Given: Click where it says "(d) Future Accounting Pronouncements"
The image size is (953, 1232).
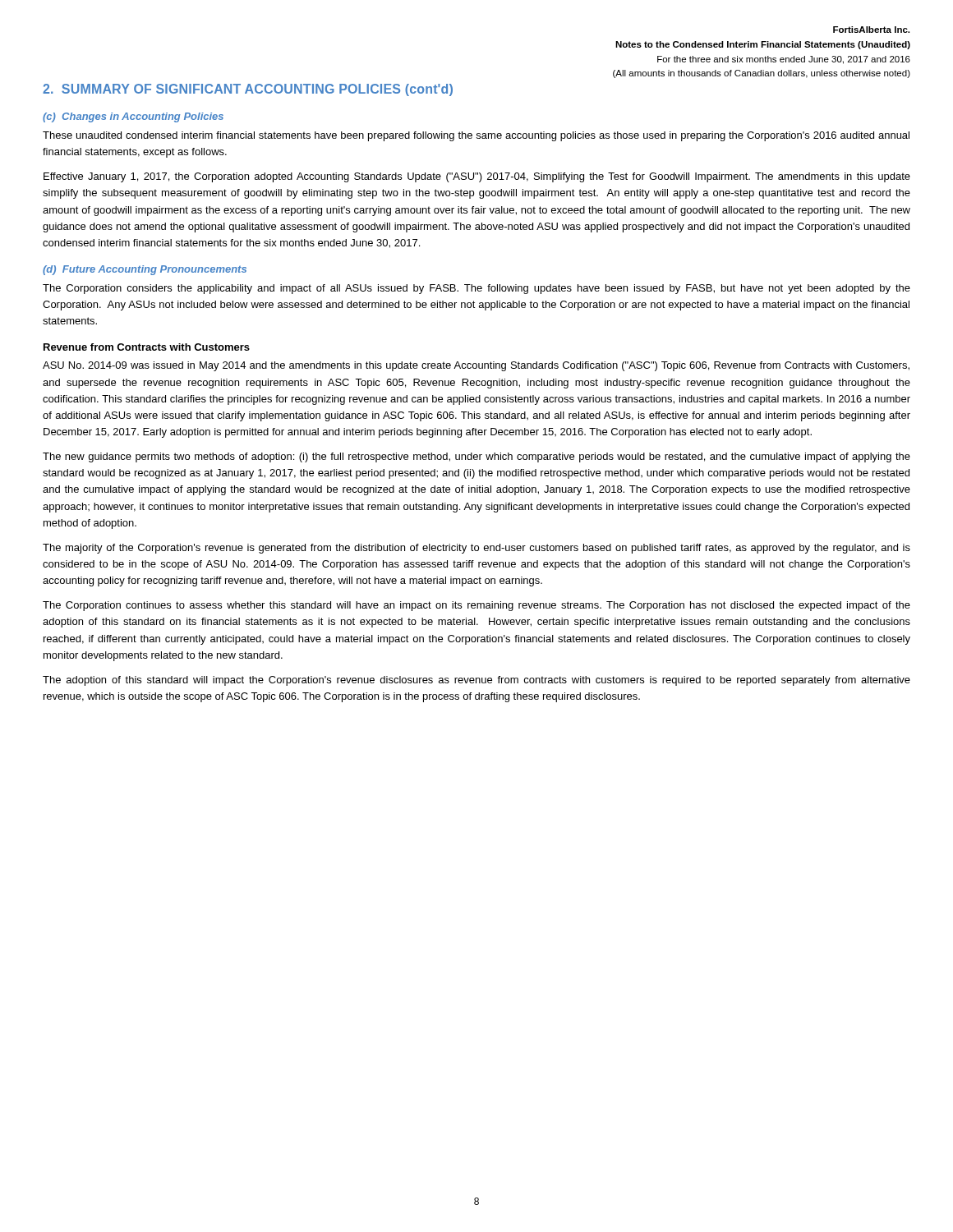Looking at the screenshot, I should [x=145, y=269].
